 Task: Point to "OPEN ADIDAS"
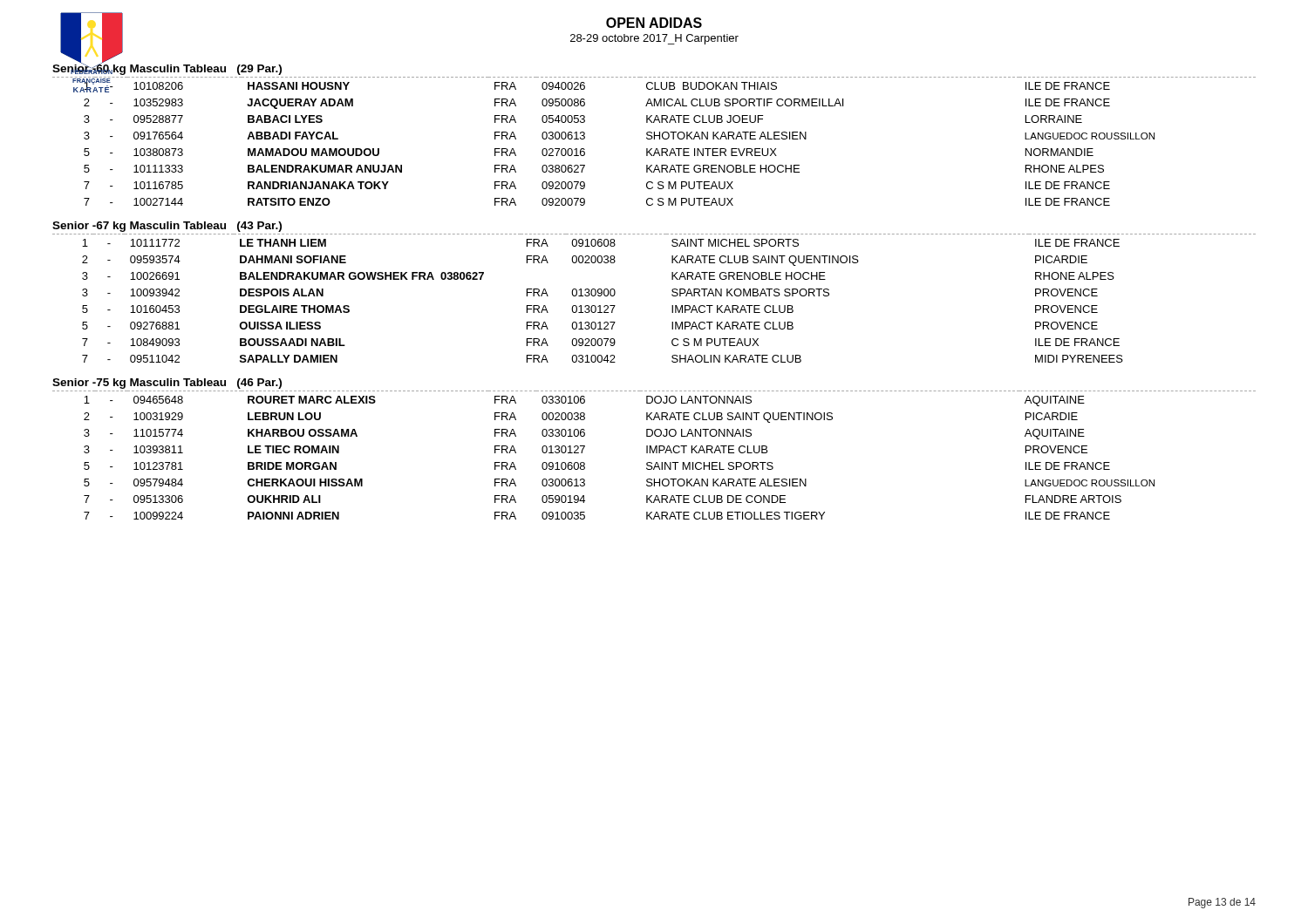[x=654, y=23]
